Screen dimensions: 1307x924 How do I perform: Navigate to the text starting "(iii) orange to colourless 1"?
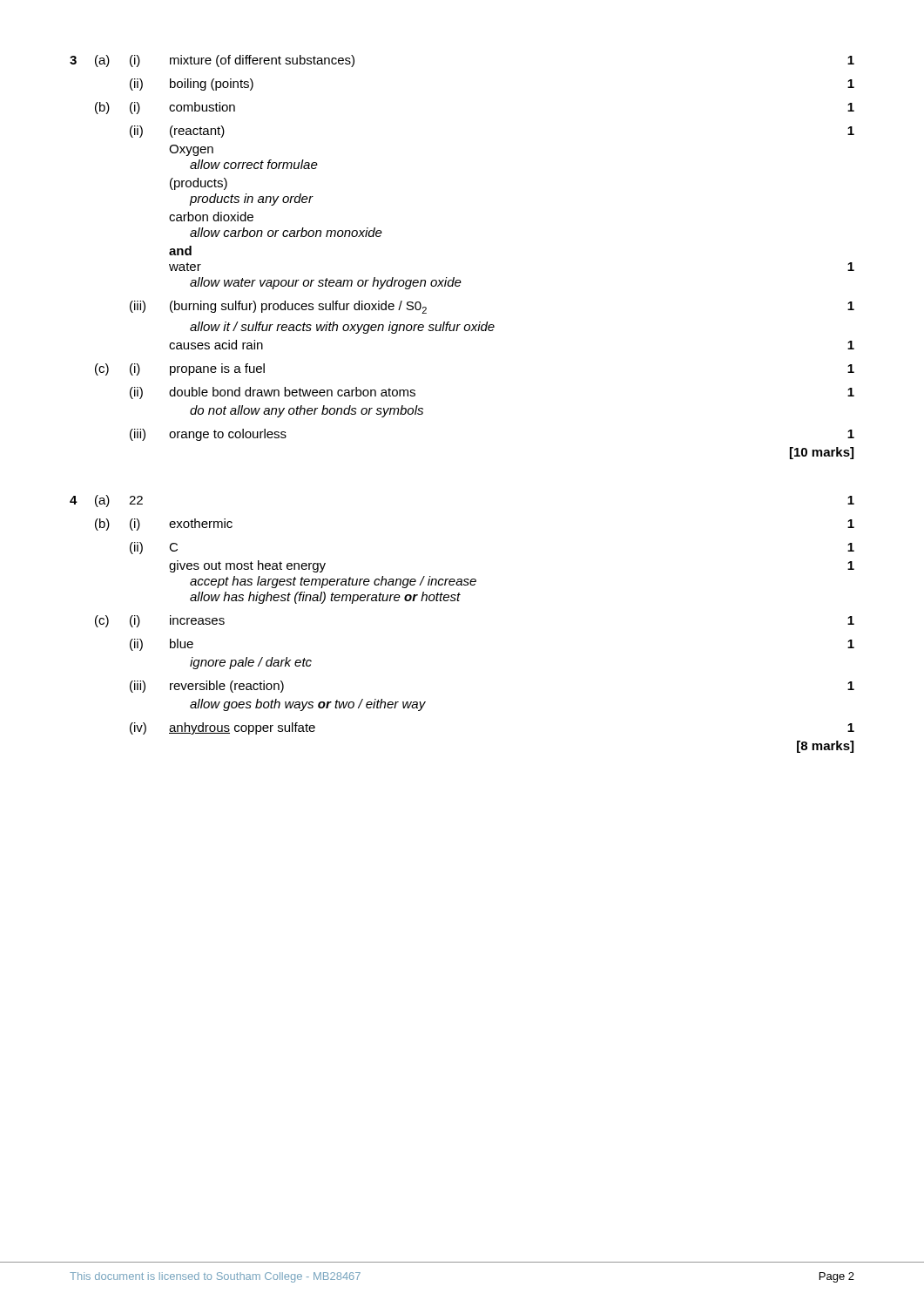point(235,434)
